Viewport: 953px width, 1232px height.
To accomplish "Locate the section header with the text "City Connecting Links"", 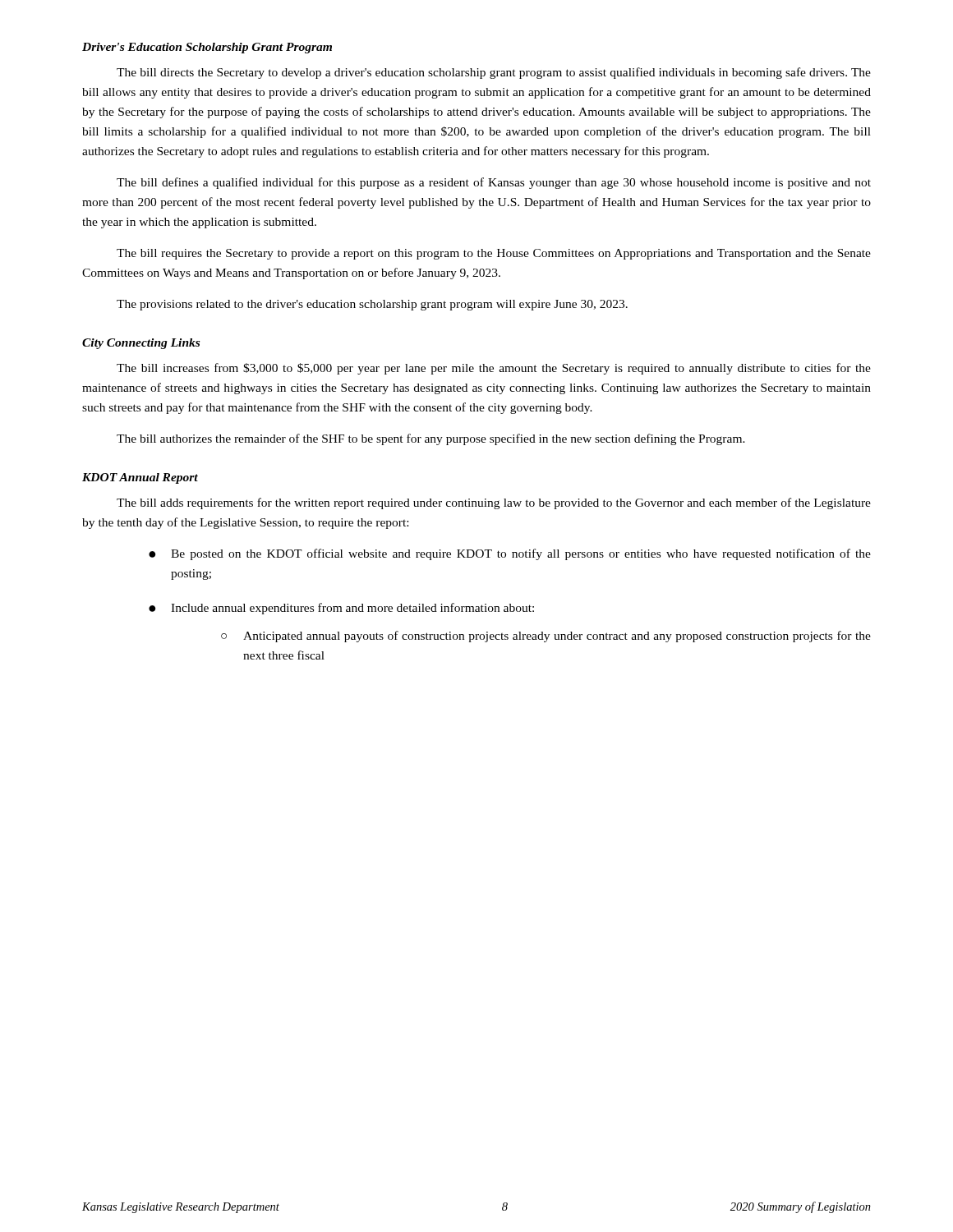I will point(141,344).
